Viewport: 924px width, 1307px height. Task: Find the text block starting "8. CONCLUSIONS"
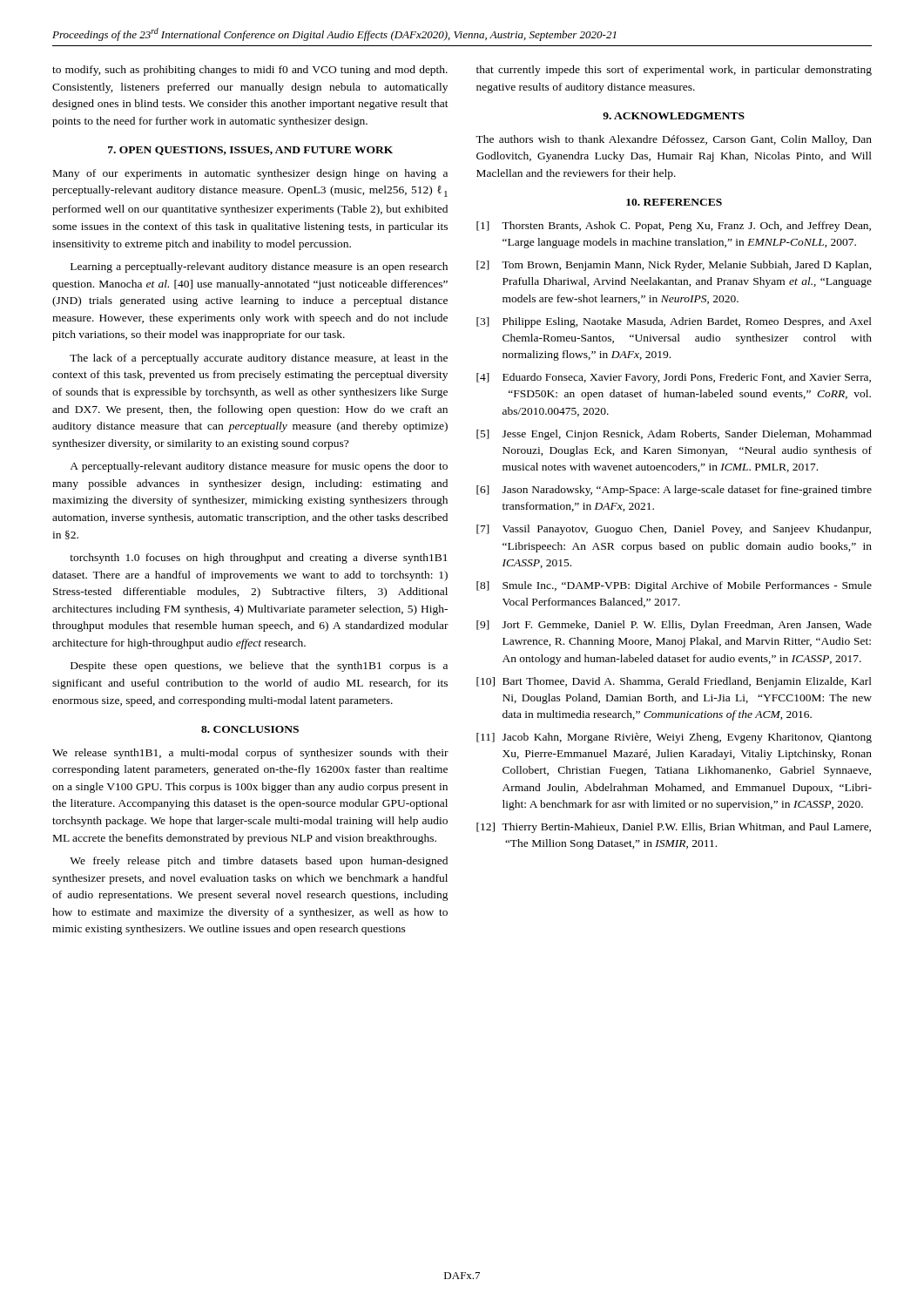coord(250,729)
